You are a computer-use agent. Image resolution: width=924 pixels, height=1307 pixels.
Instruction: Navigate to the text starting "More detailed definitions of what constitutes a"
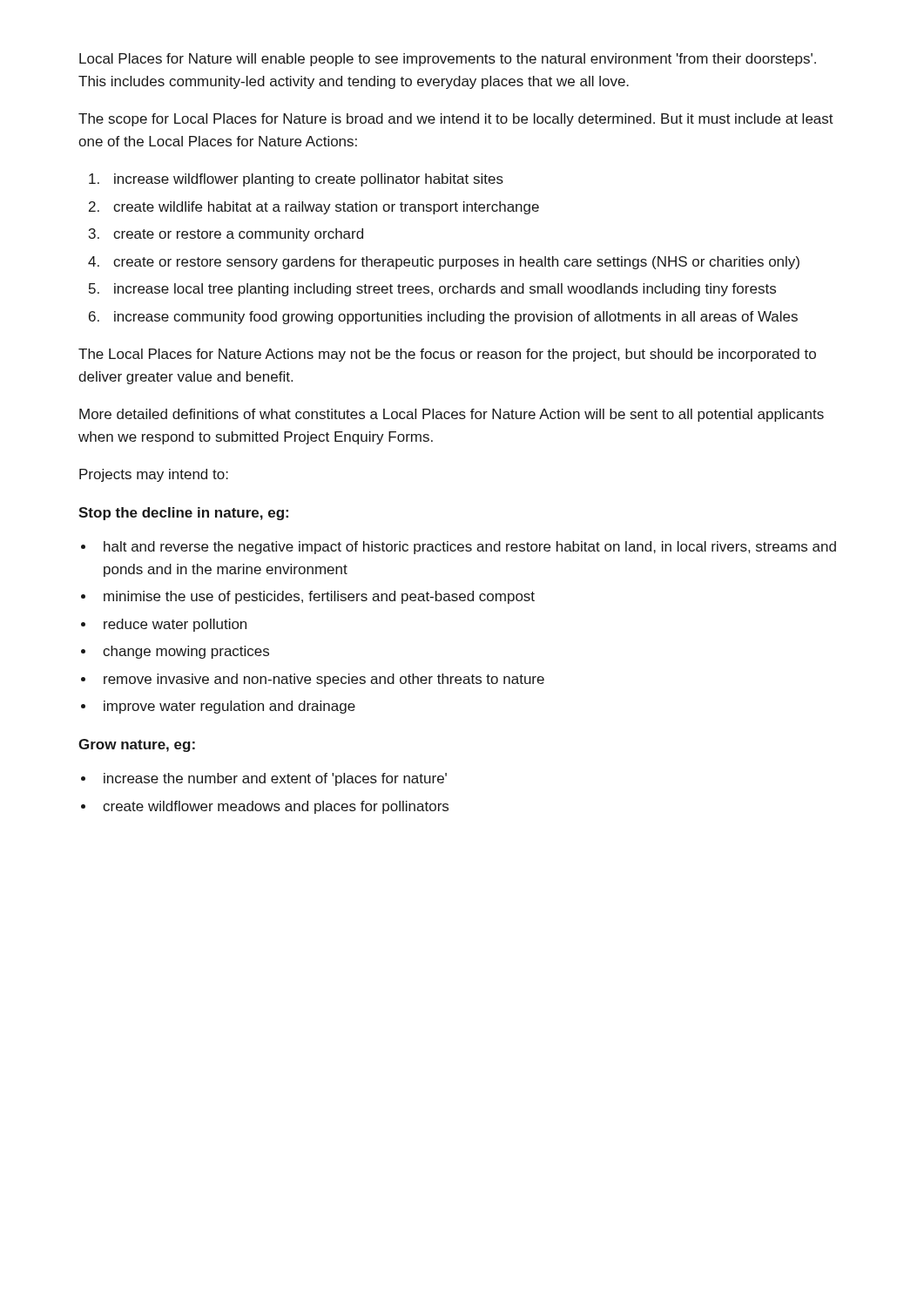coord(451,425)
